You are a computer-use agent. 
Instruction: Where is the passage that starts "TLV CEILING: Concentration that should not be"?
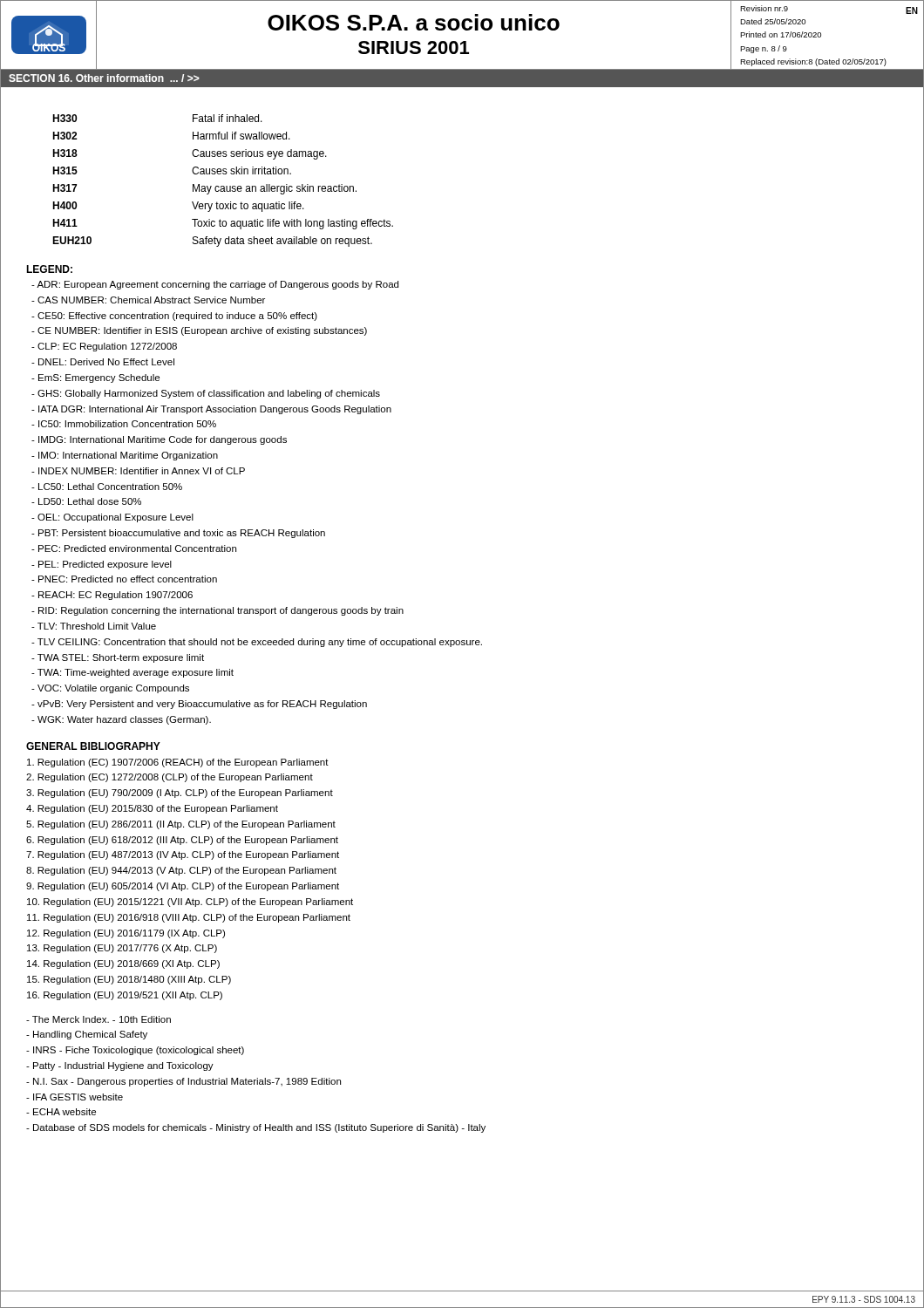click(257, 642)
